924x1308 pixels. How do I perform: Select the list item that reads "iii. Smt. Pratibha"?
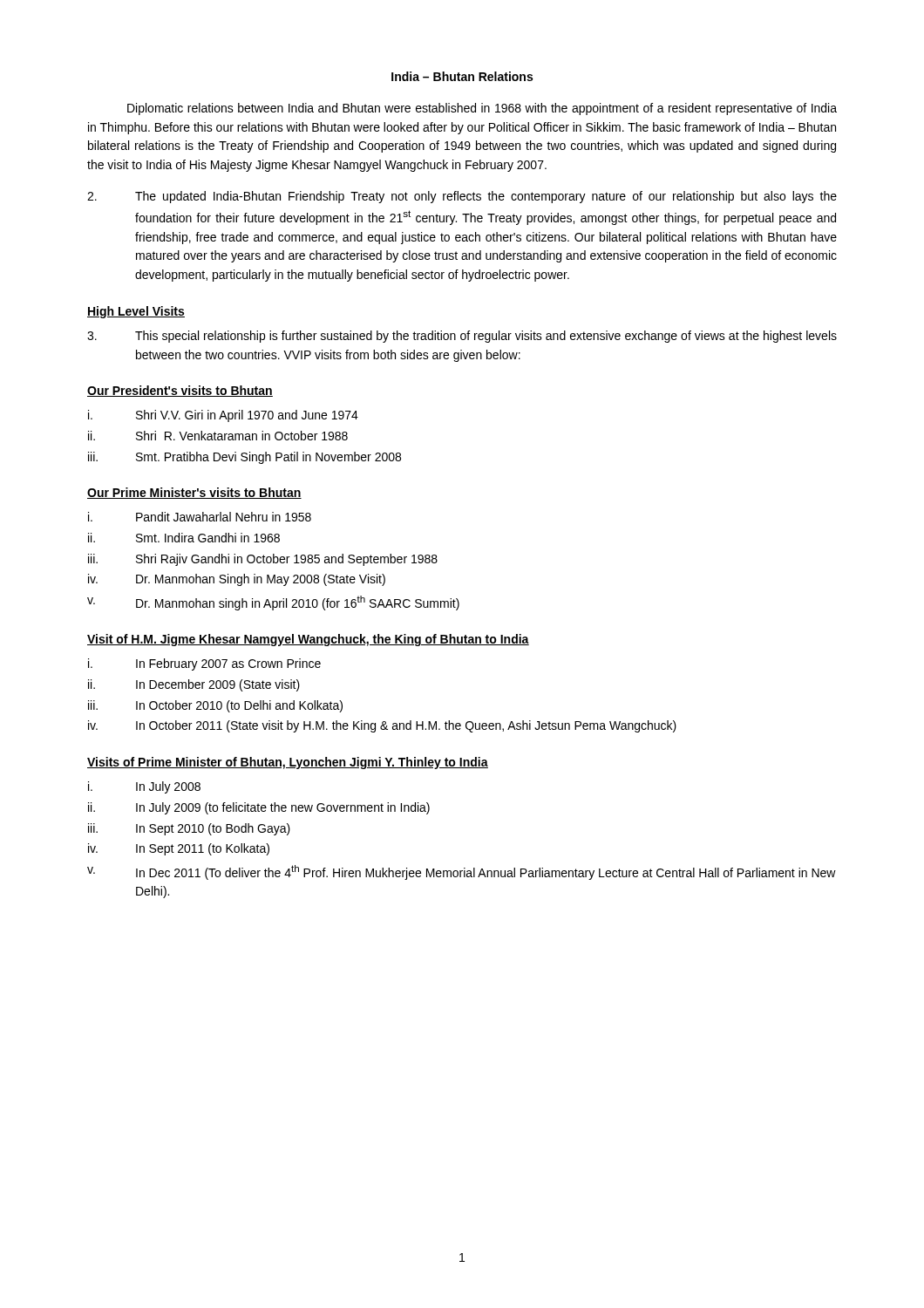coord(245,458)
